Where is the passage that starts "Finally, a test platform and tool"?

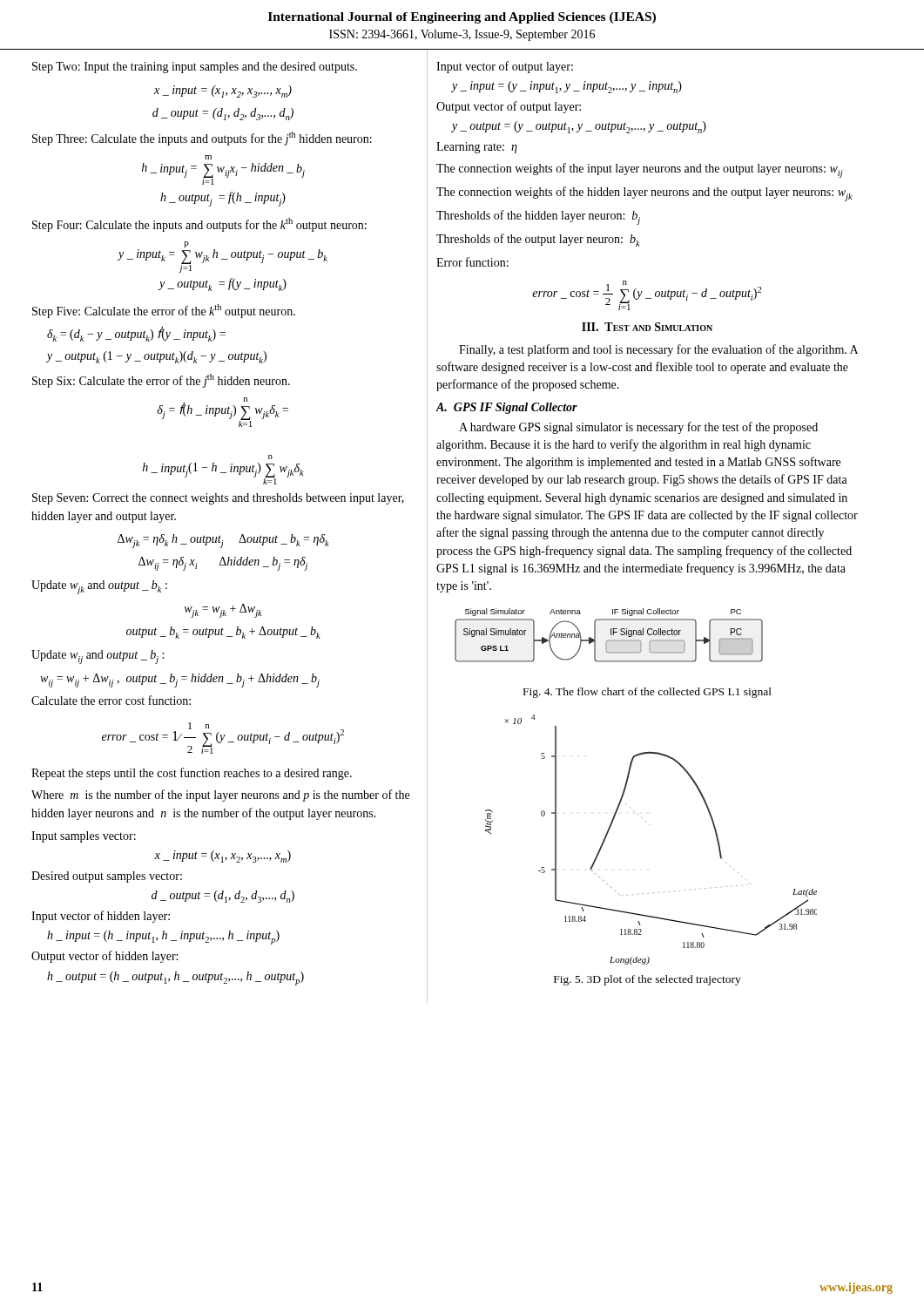pos(647,367)
